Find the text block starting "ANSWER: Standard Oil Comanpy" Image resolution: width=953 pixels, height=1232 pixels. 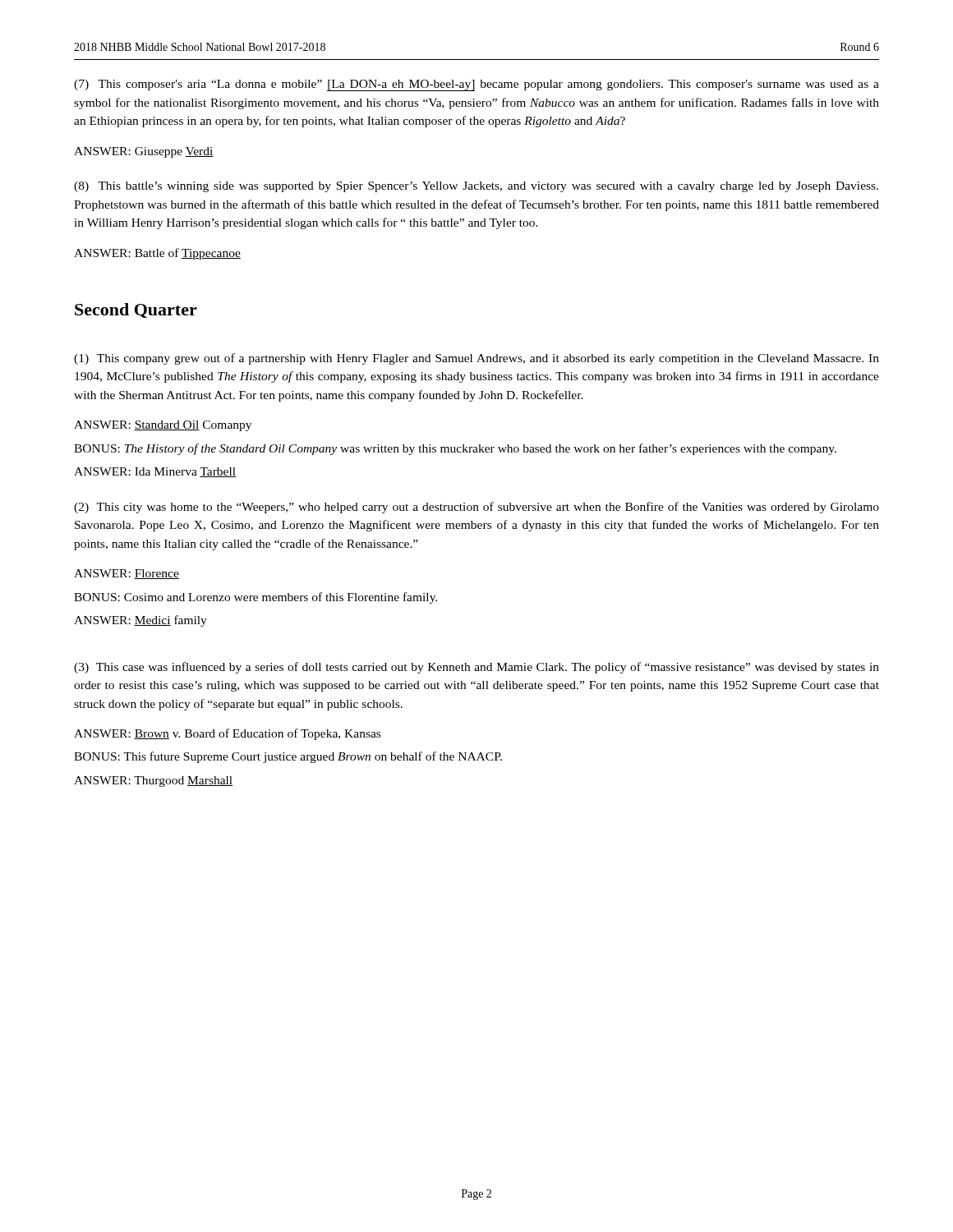(x=163, y=426)
